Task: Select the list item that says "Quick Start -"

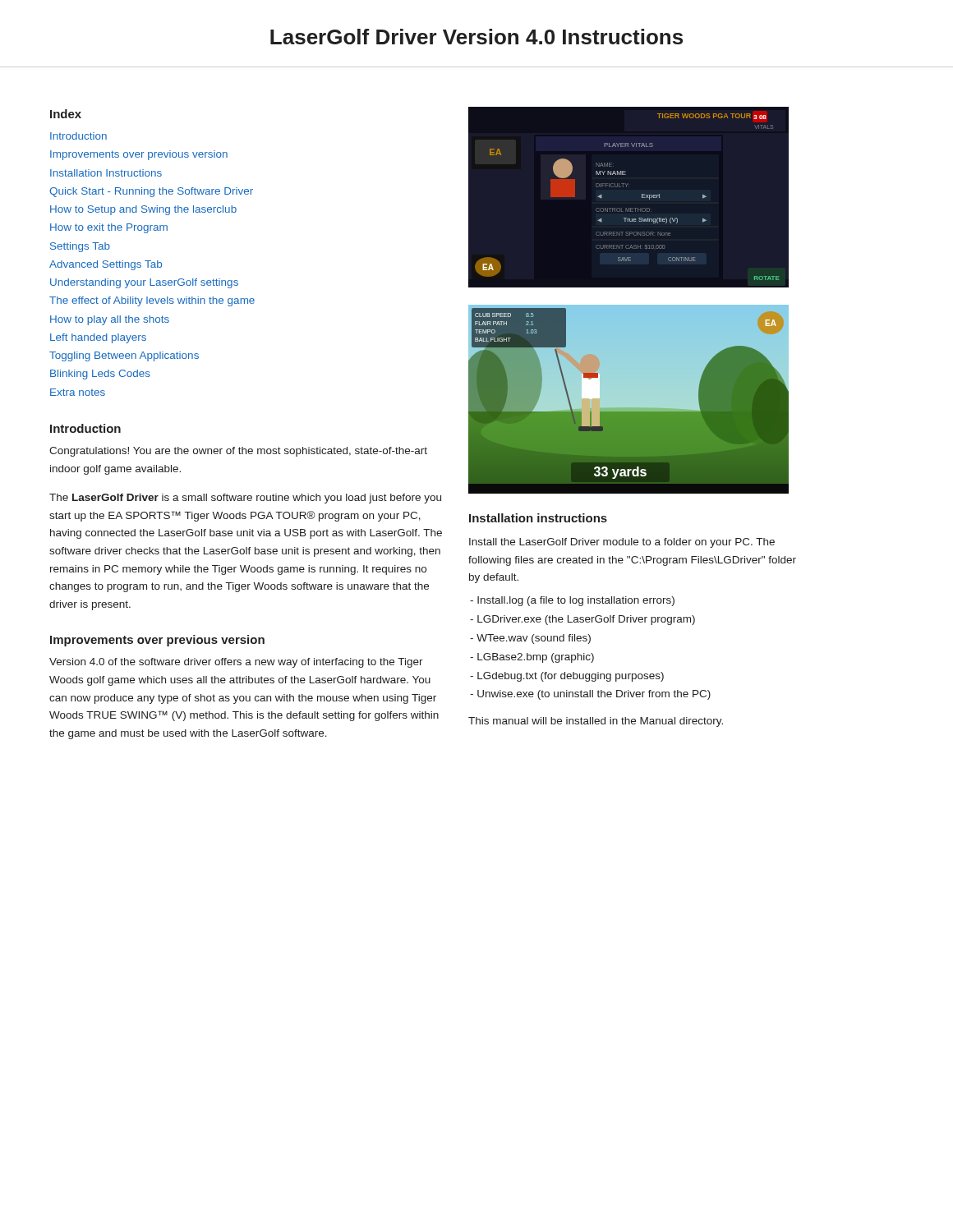Action: pyautogui.click(x=246, y=191)
